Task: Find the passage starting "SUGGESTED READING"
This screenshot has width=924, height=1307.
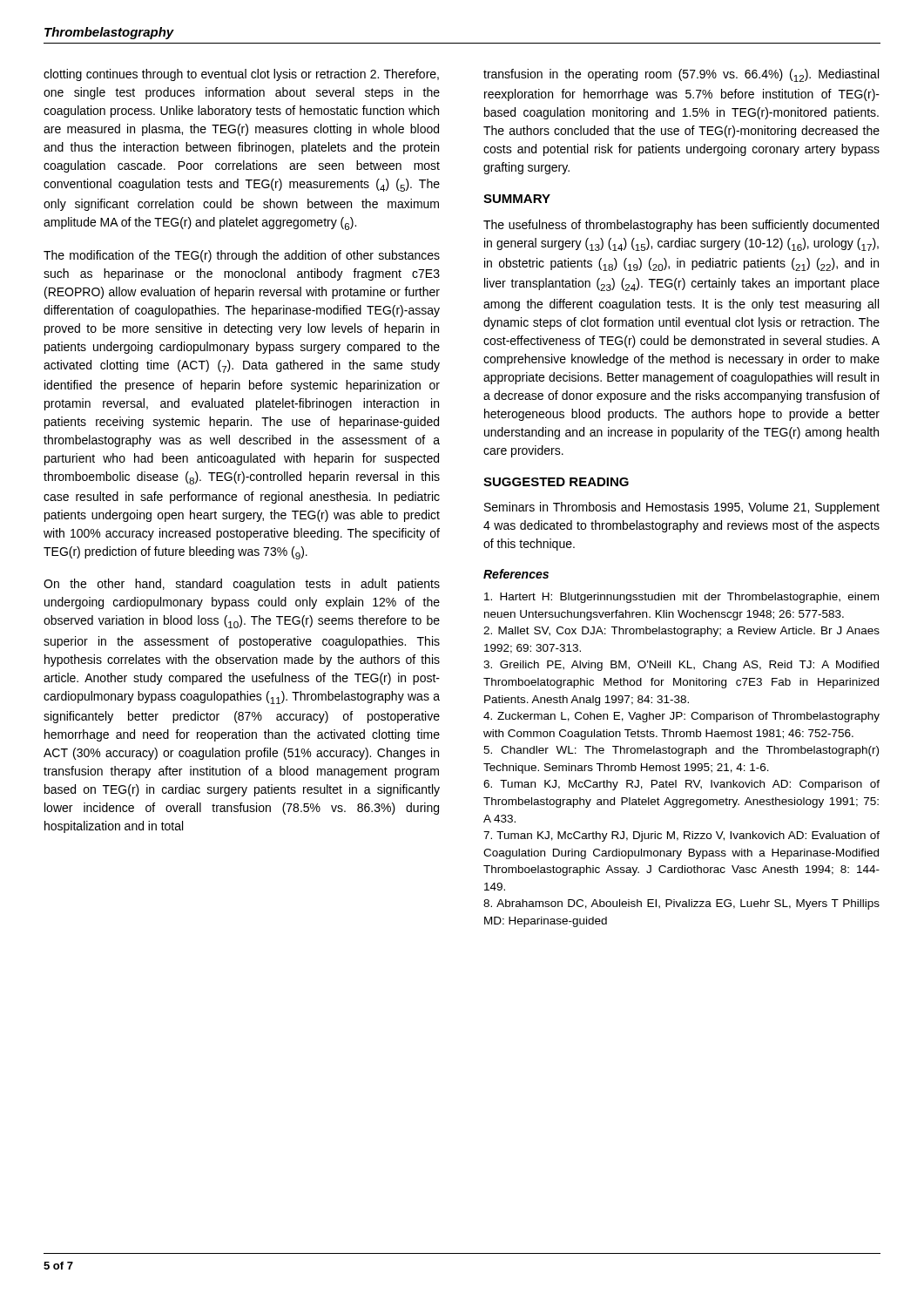Action: (556, 482)
